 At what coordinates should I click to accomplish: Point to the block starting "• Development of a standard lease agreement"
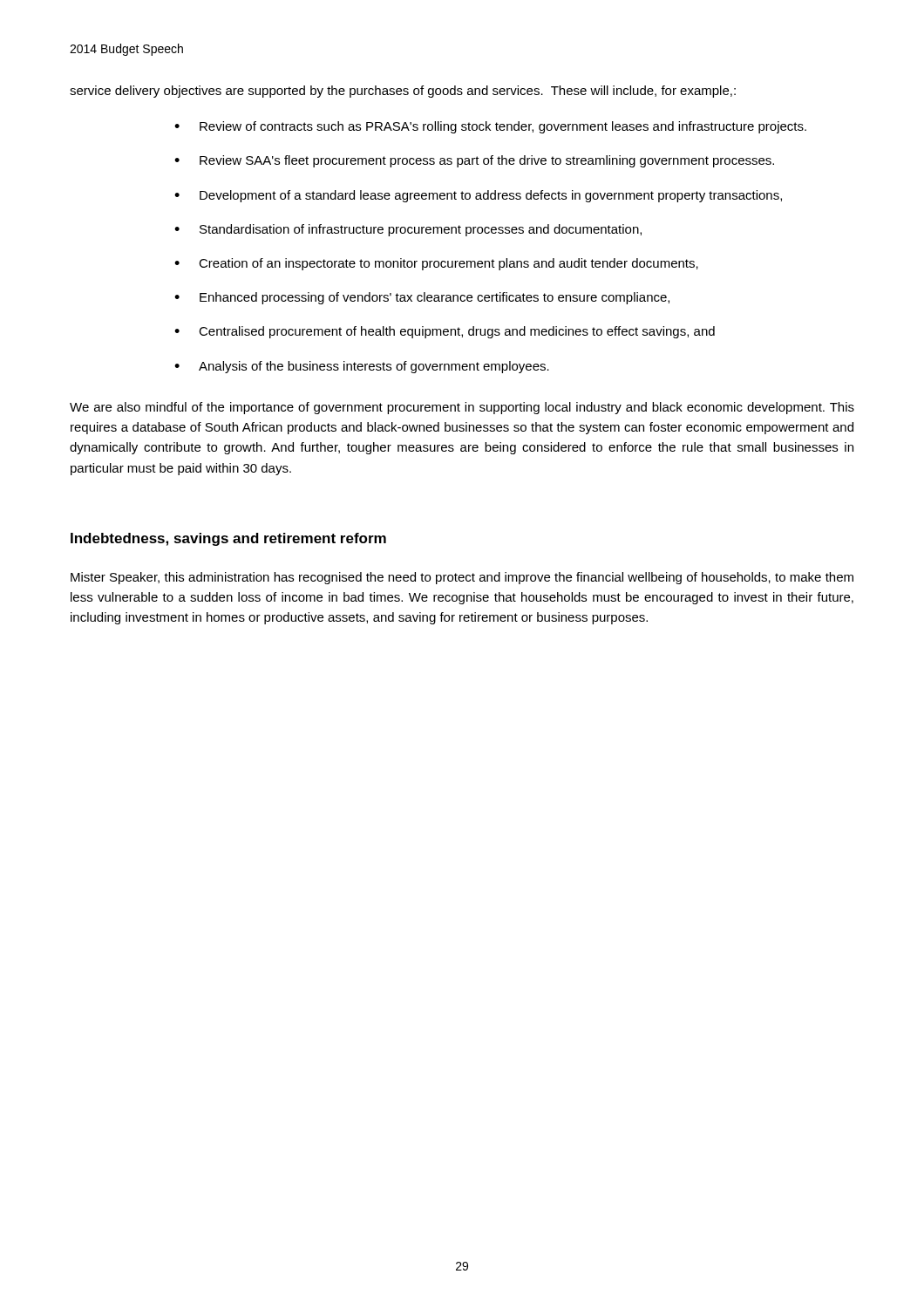[x=514, y=196]
